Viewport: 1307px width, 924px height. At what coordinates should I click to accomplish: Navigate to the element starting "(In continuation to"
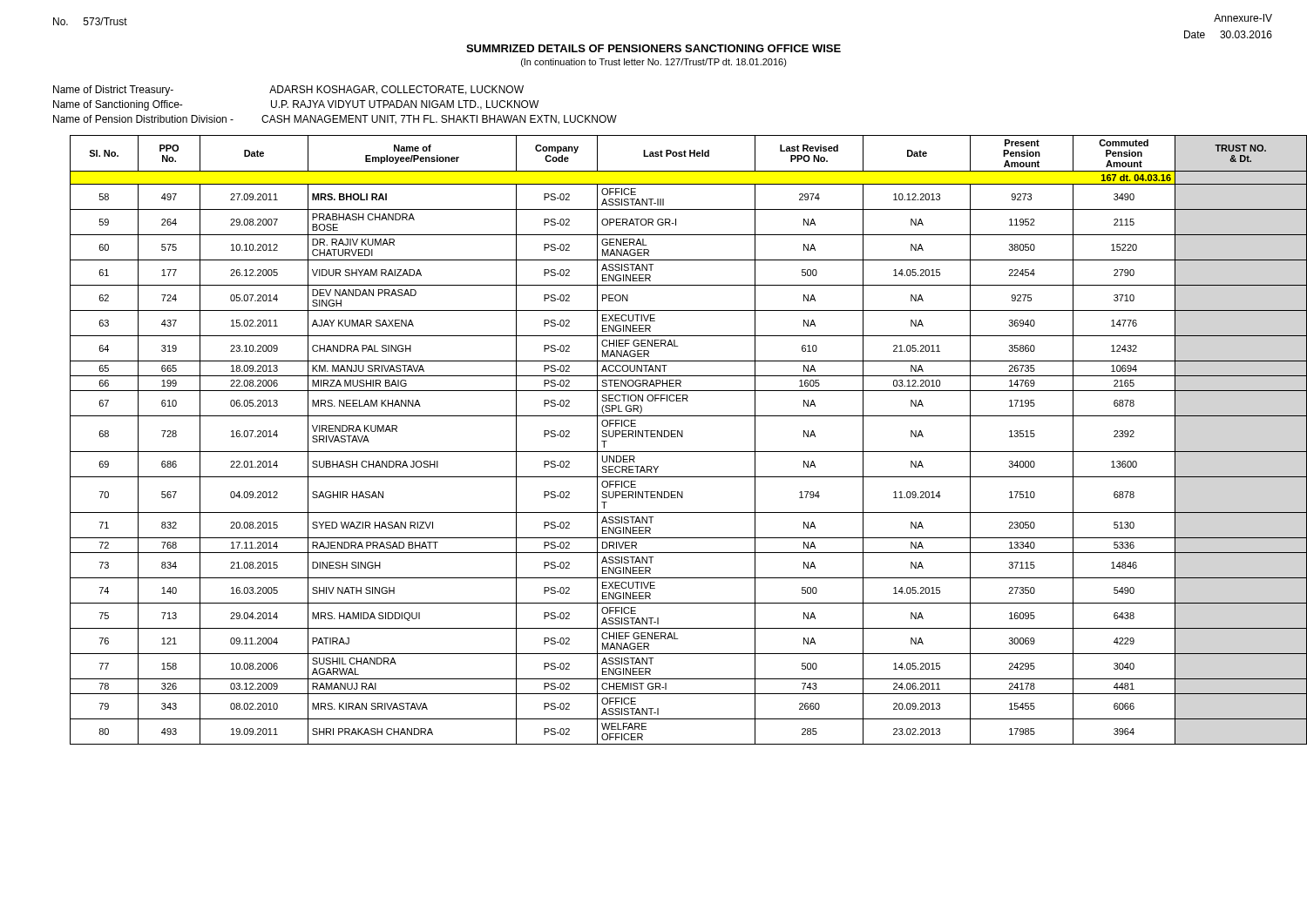(x=654, y=62)
